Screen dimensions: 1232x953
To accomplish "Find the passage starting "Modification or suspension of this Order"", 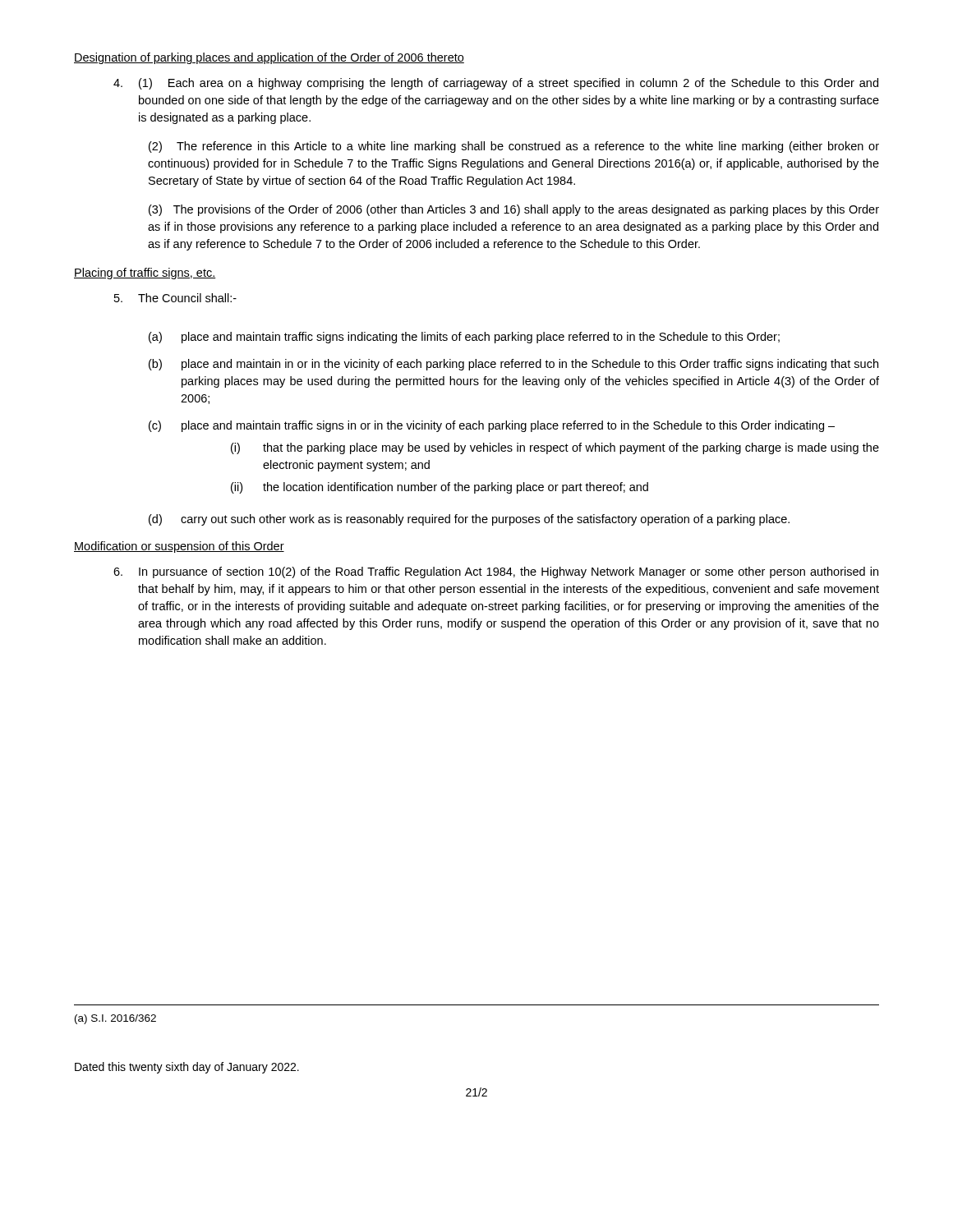I will tap(179, 546).
